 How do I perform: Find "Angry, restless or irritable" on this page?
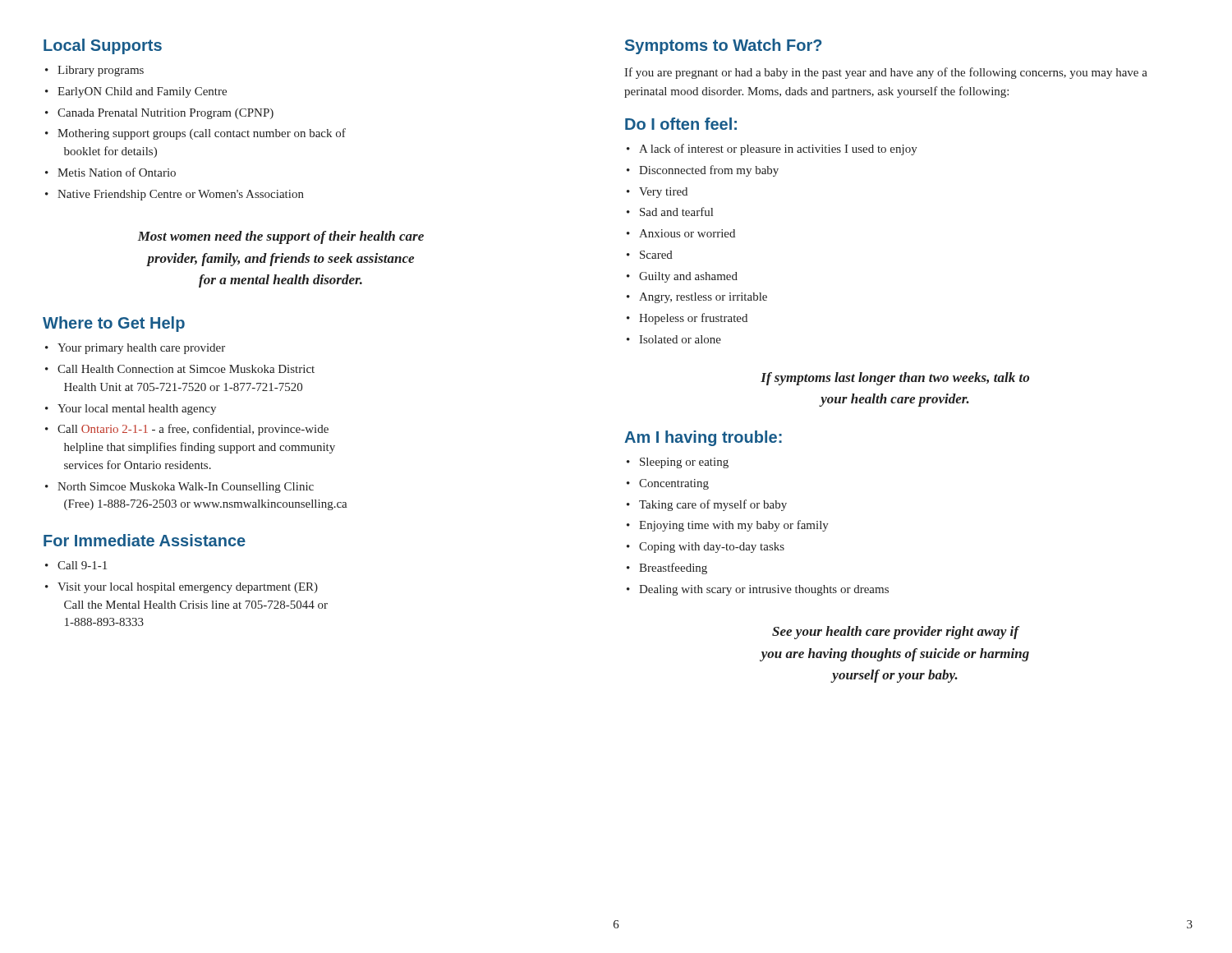coord(703,297)
